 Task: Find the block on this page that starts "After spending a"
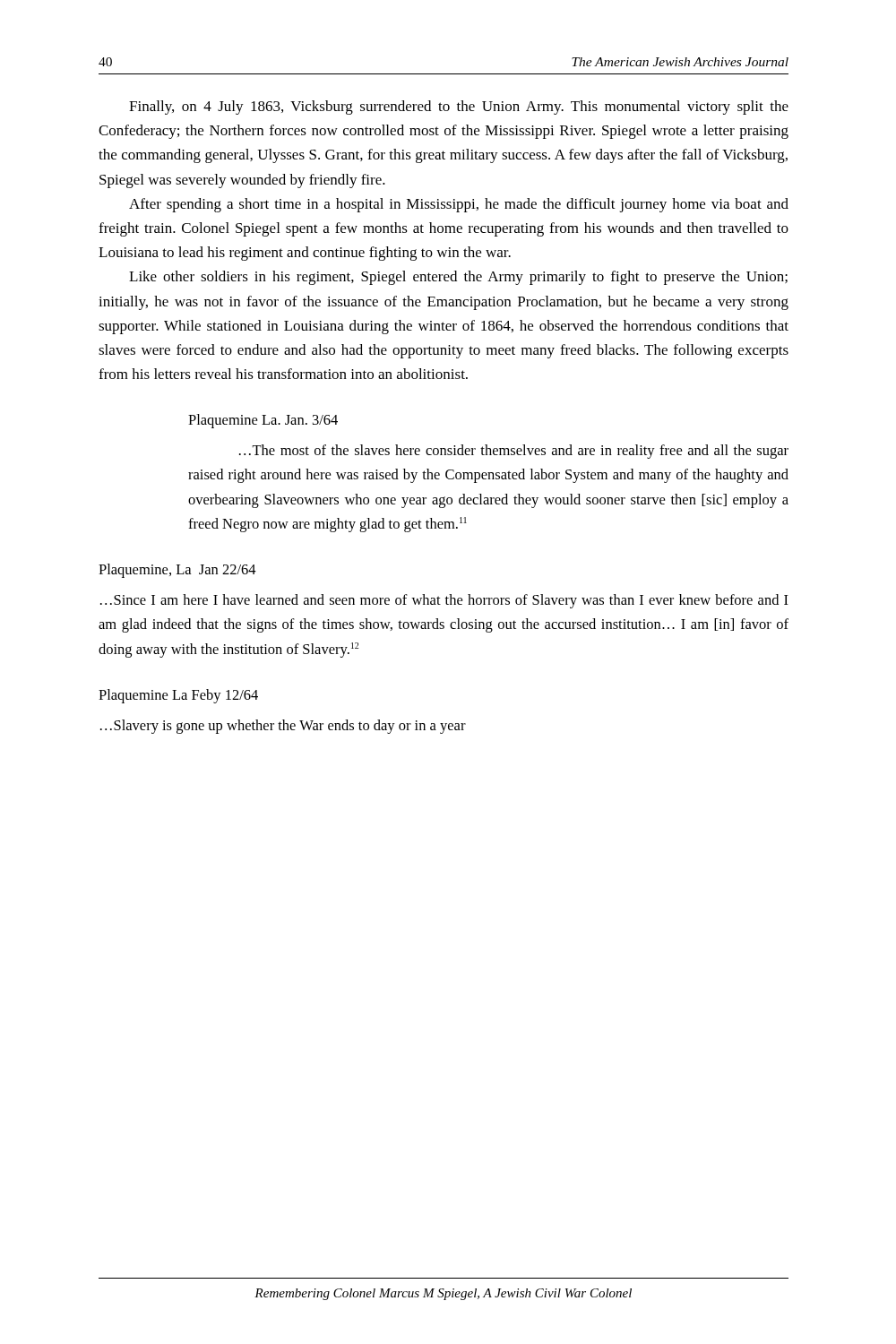tap(444, 228)
